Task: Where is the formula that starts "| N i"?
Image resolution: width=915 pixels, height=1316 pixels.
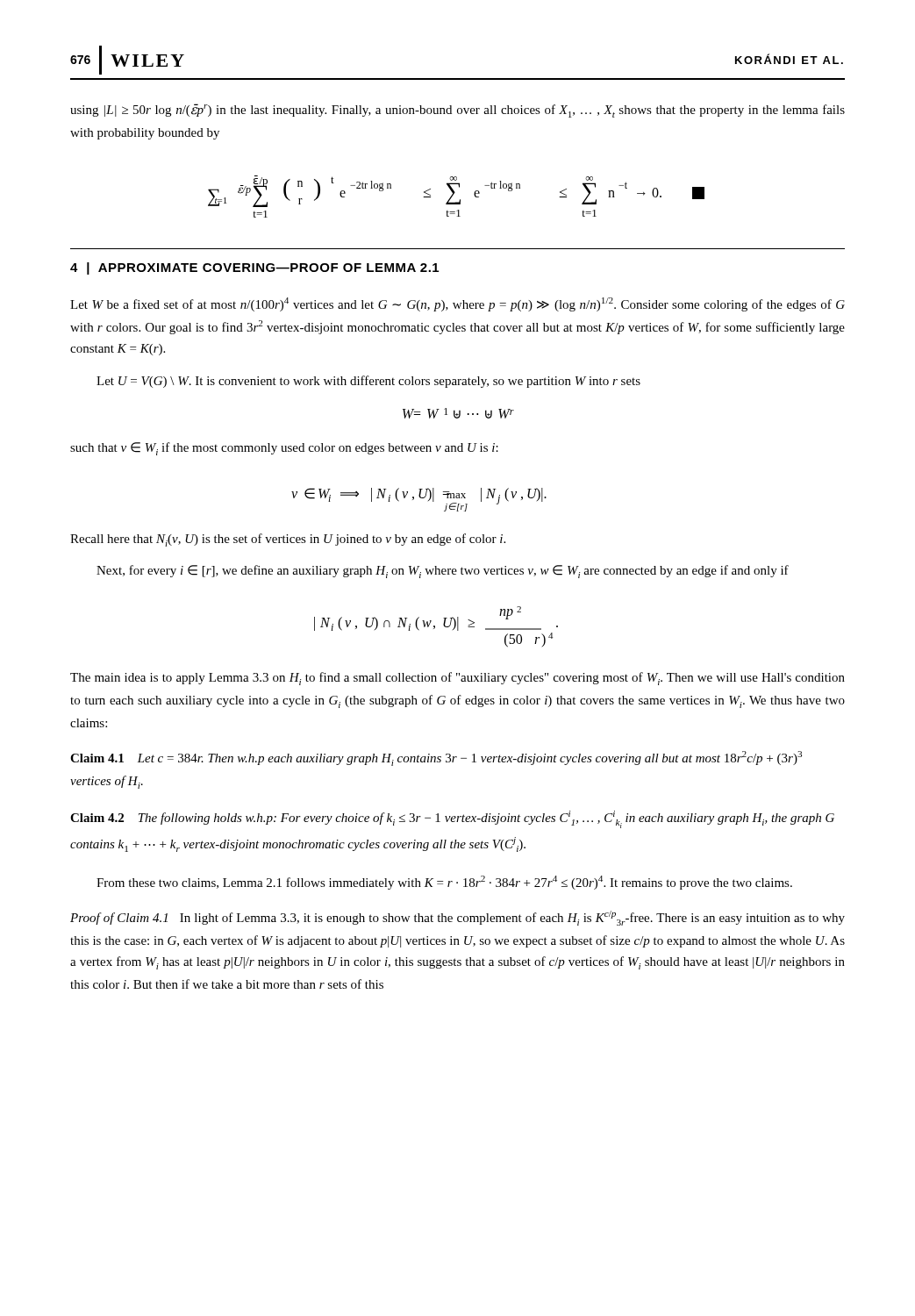Action: 458,622
